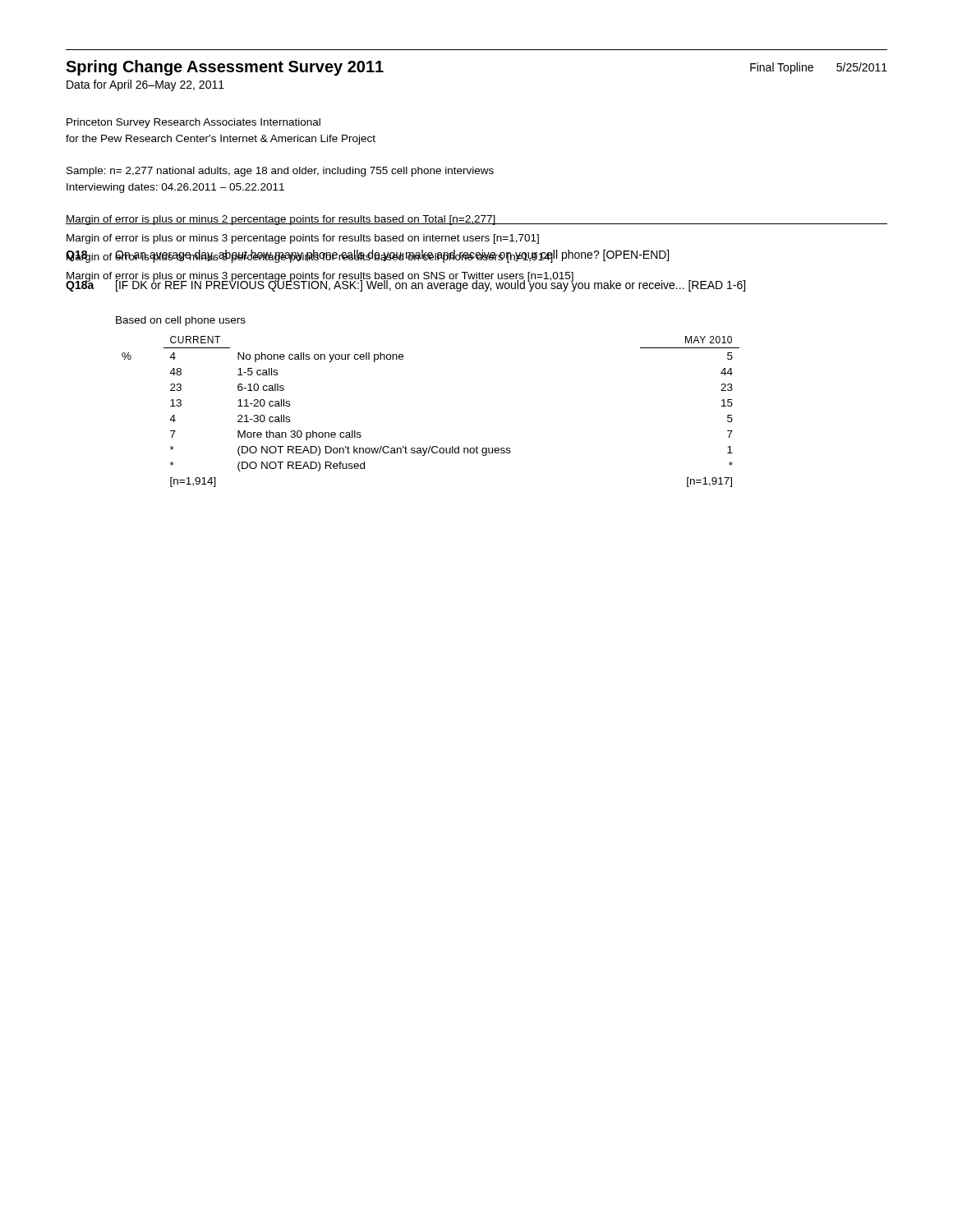
Task: Point to the text starting "Final Topline 5/25/2011"
Action: (x=818, y=67)
